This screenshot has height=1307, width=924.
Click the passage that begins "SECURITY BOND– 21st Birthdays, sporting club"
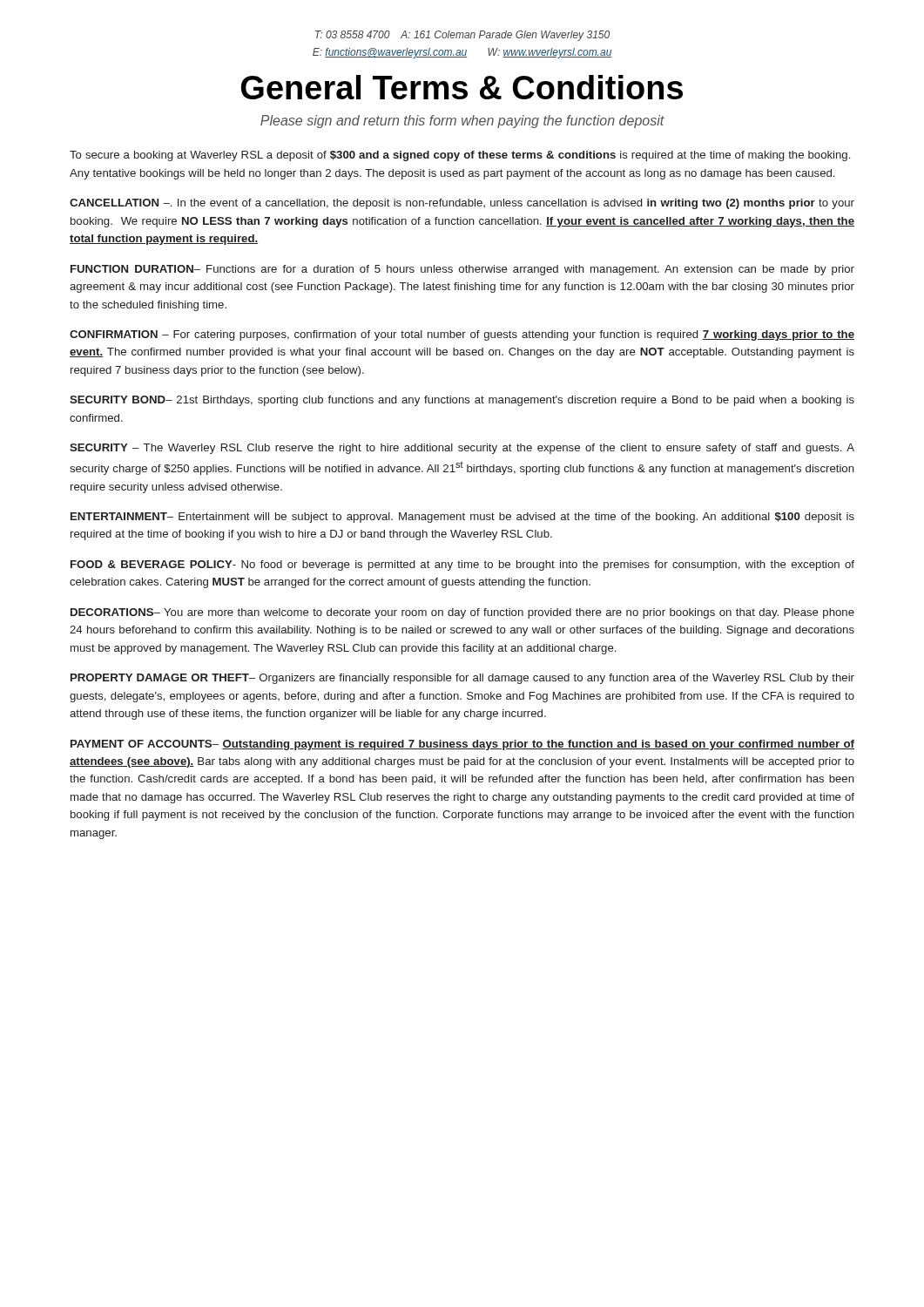coord(462,409)
